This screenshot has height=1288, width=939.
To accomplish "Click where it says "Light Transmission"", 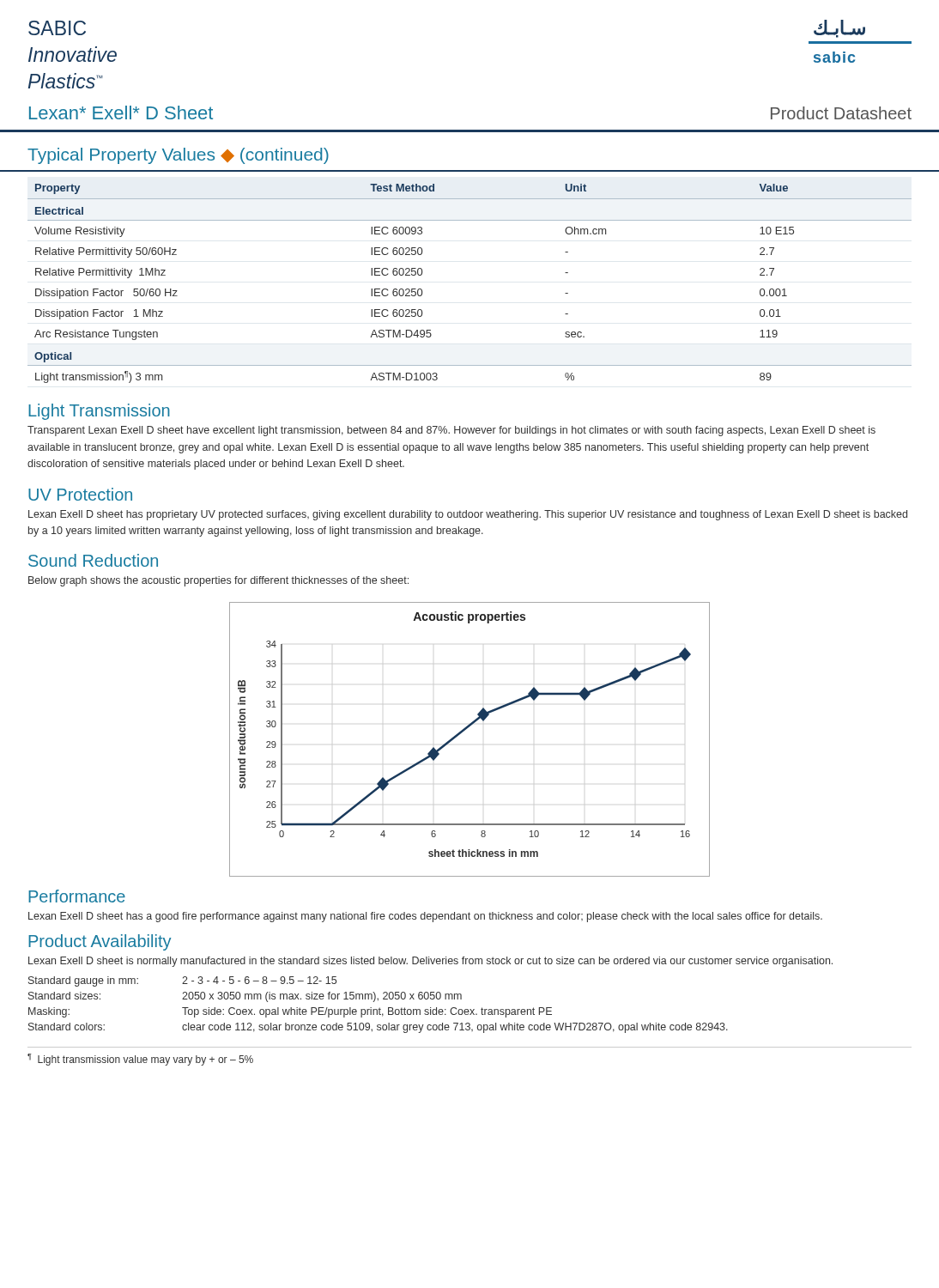I will tap(99, 411).
